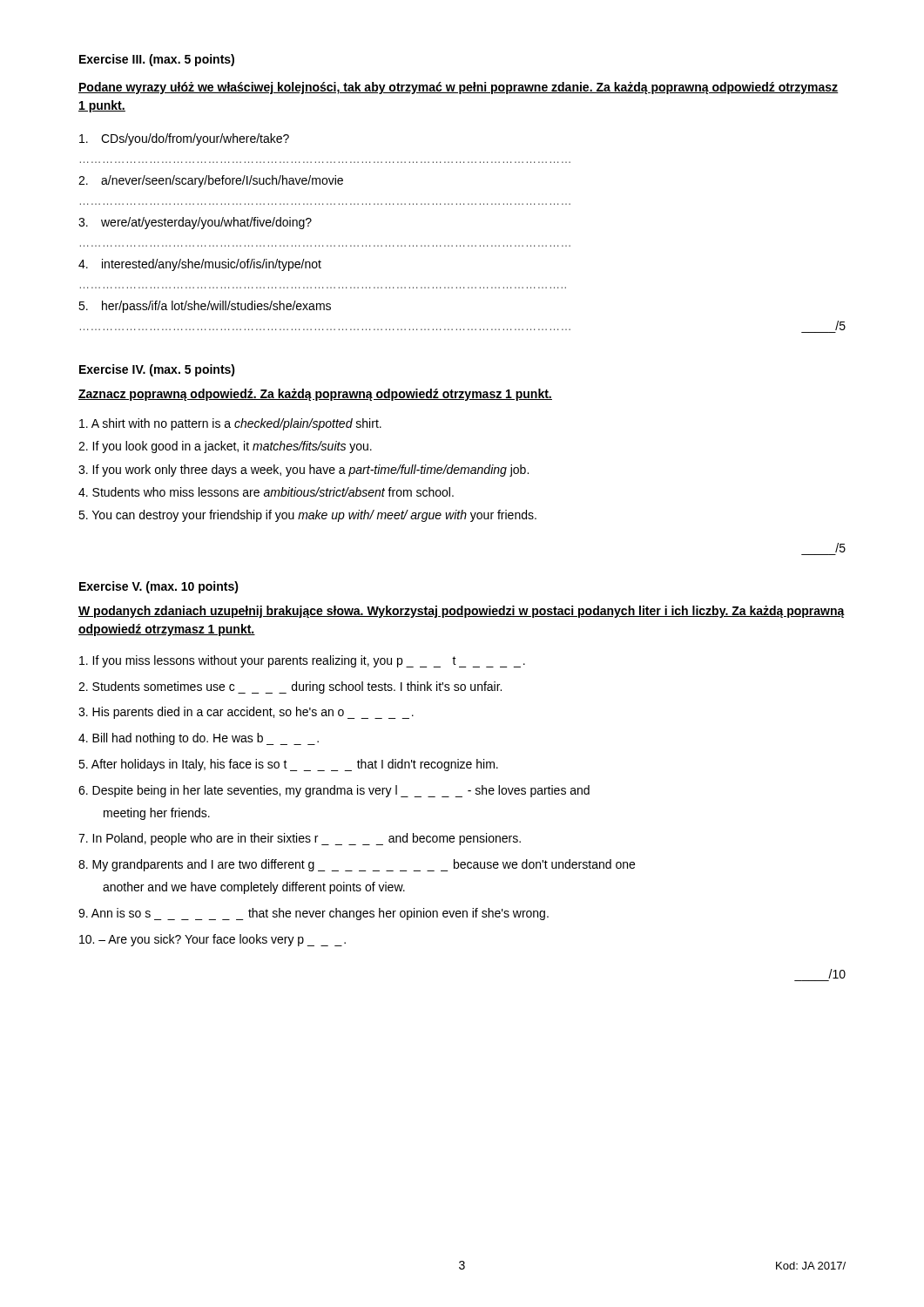Screen dimensions: 1307x924
Task: Select the list item containing "2. a/never/seen/scary/before/I/such/have/movie ………………………………………………………………………………………………………………"
Action: tap(211, 181)
